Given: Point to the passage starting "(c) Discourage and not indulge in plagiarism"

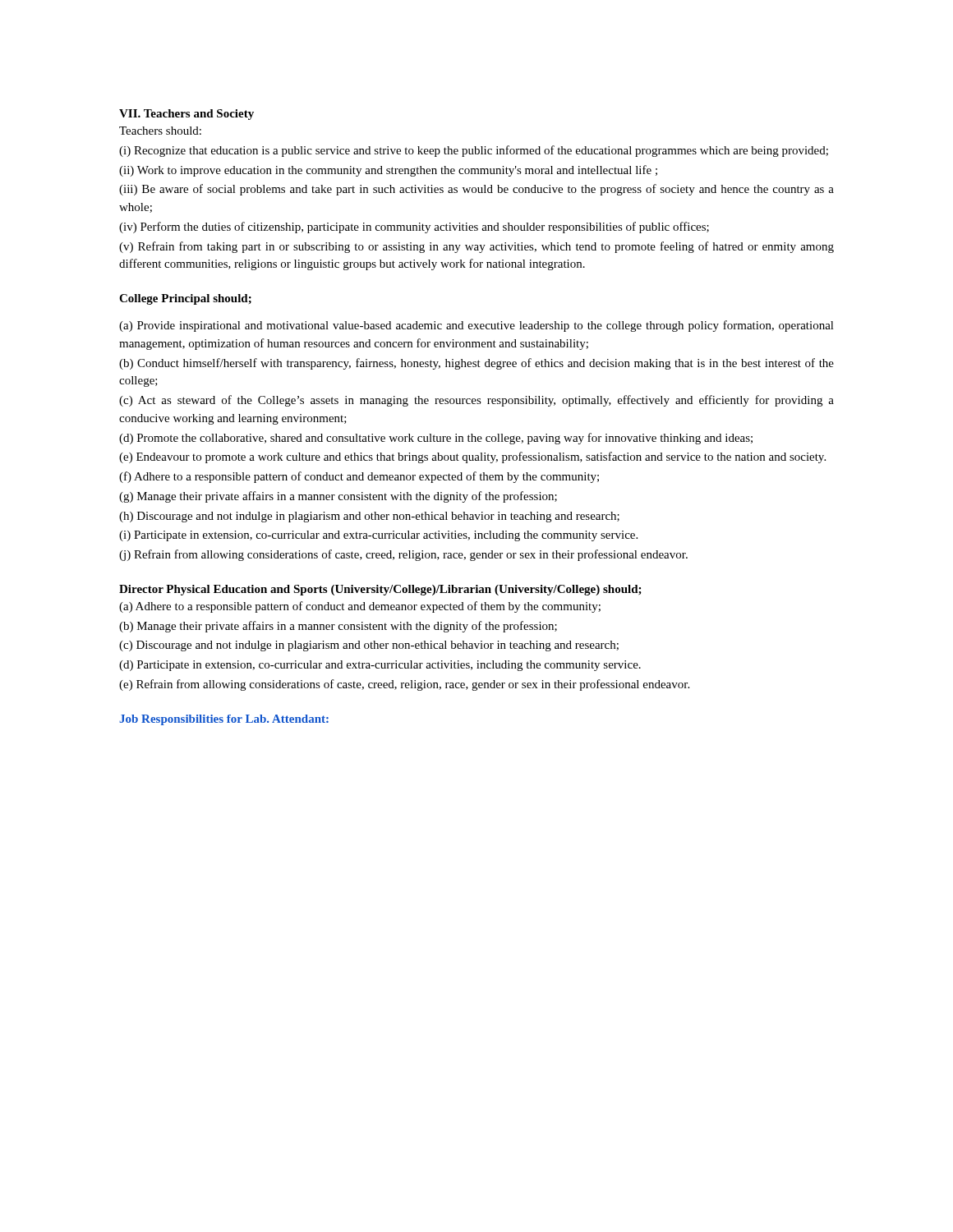Looking at the screenshot, I should (x=369, y=645).
